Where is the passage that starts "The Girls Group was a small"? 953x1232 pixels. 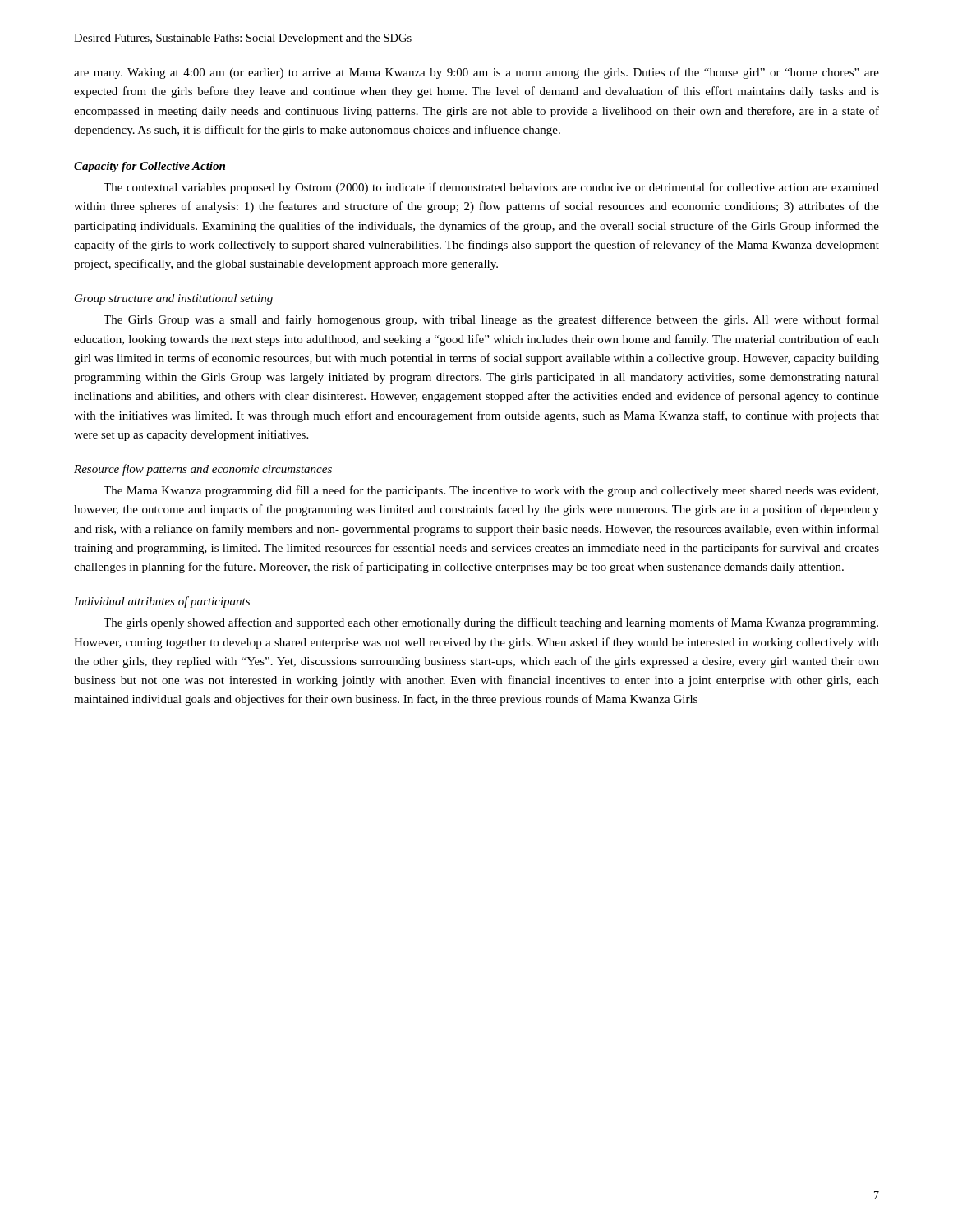(476, 377)
